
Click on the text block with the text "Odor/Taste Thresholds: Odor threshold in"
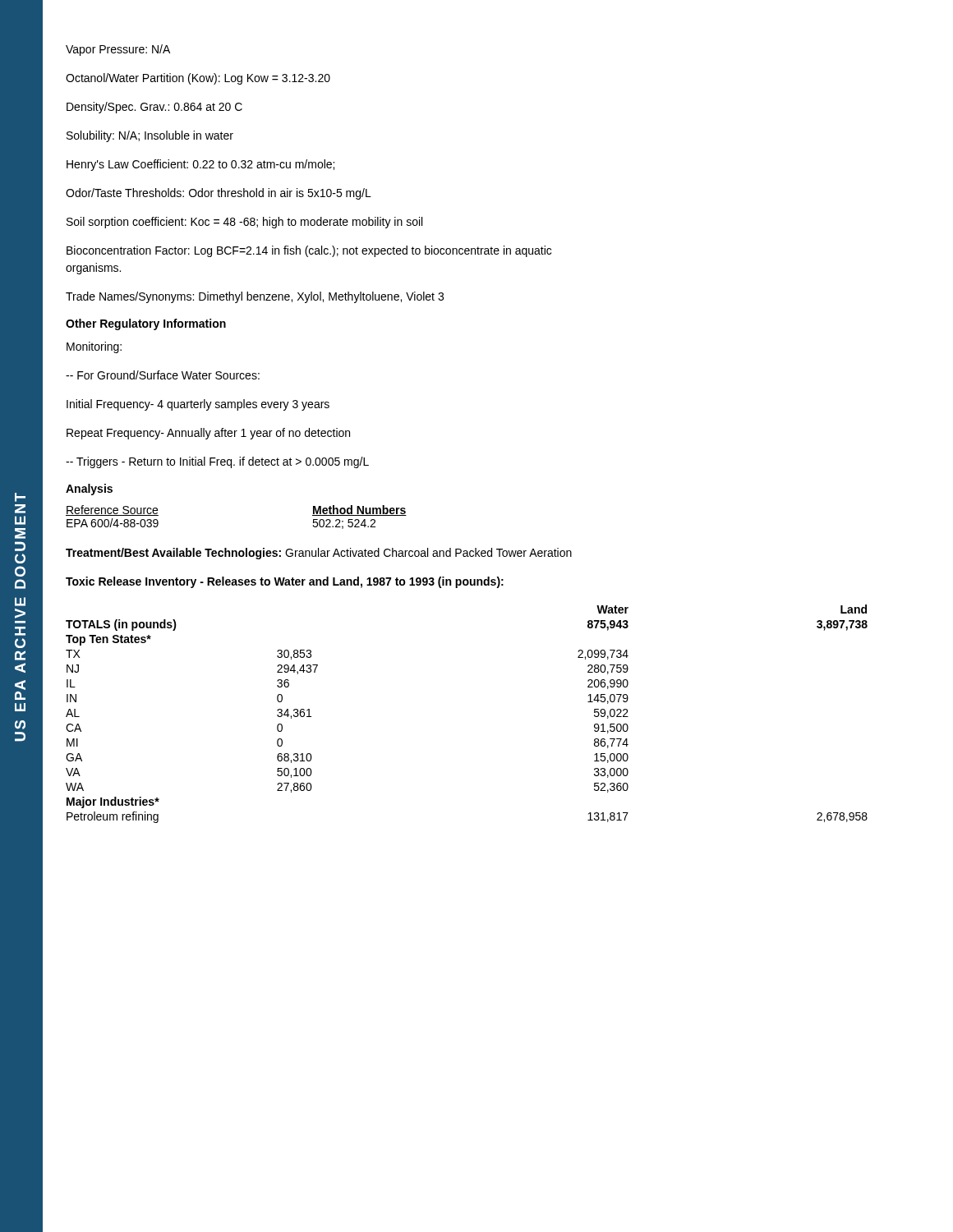click(x=218, y=193)
